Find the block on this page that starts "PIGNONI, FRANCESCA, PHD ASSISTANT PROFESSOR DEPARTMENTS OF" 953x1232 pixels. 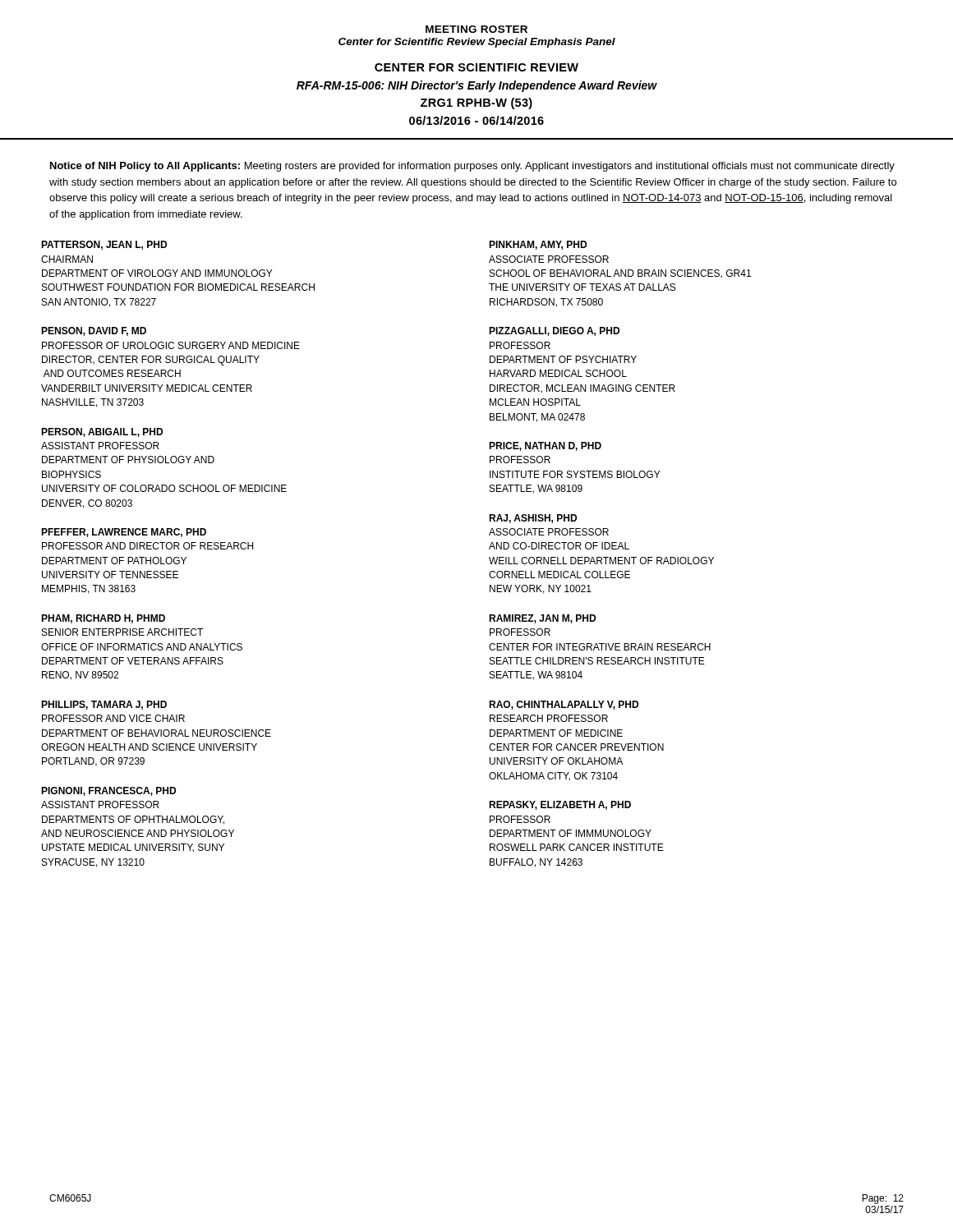coord(108,791)
